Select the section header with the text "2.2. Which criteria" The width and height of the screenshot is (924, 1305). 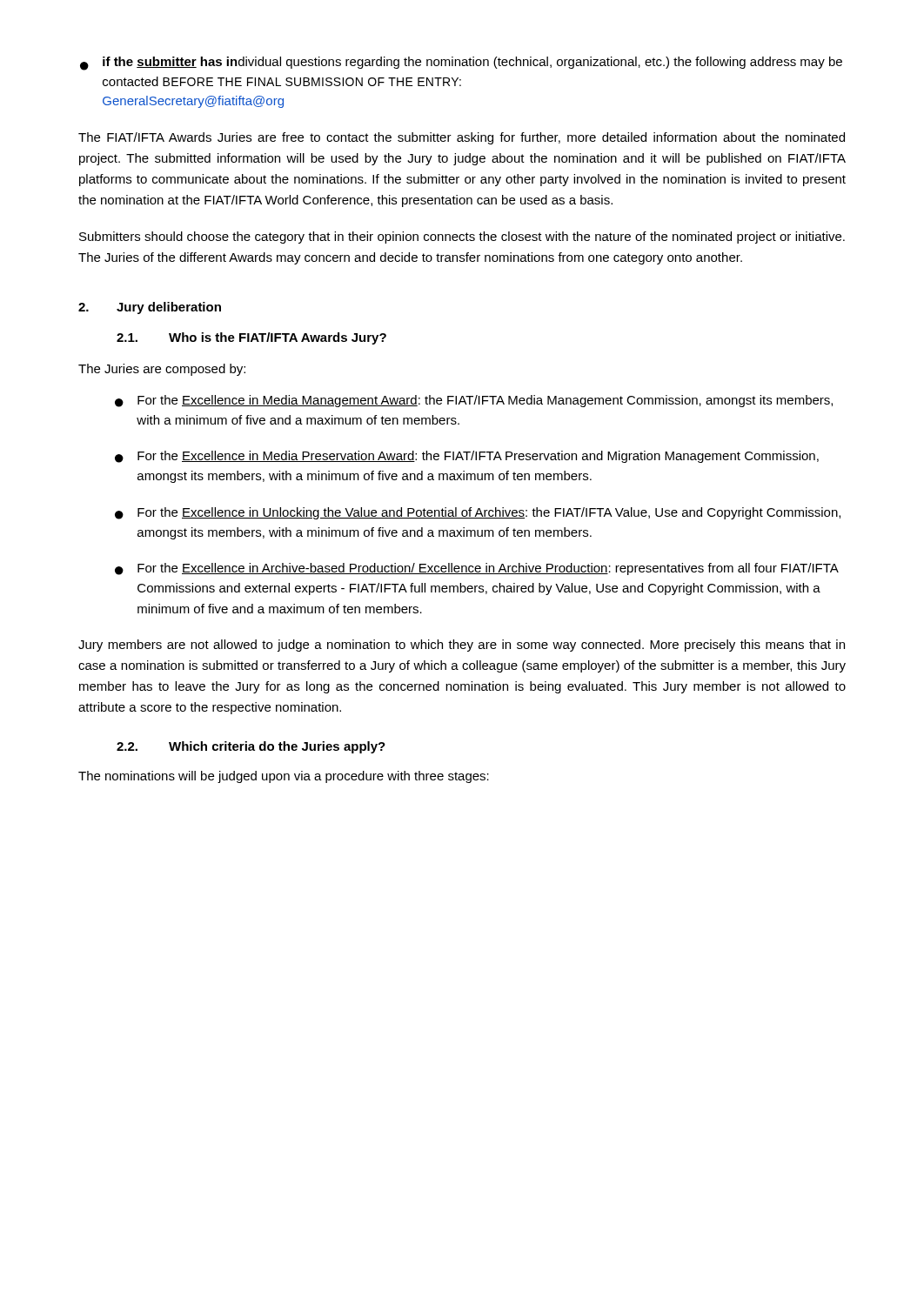point(251,746)
